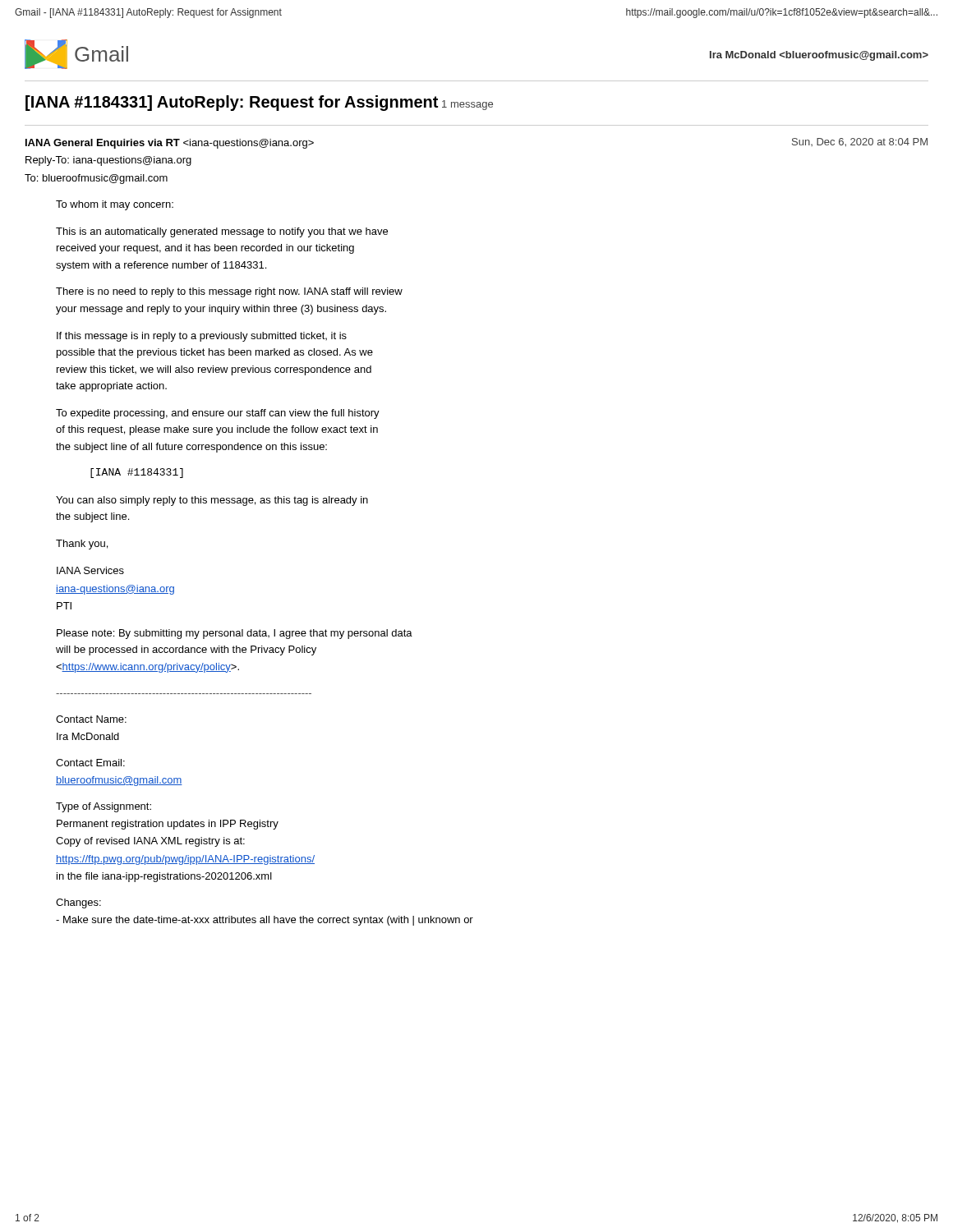This screenshot has height=1232, width=953.
Task: Point to the passage starting "If this message is in"
Action: (x=214, y=360)
